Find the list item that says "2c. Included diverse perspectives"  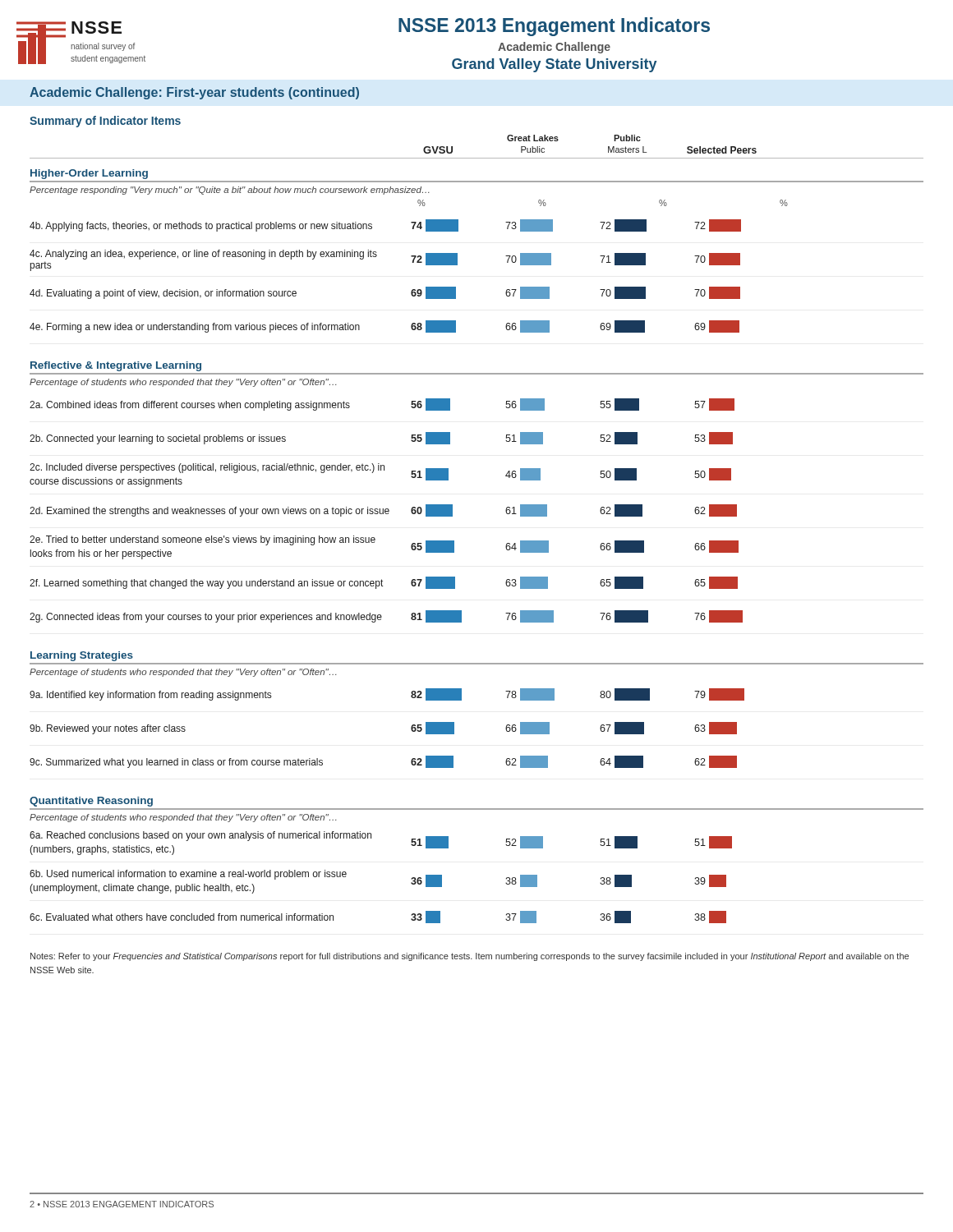tap(403, 474)
